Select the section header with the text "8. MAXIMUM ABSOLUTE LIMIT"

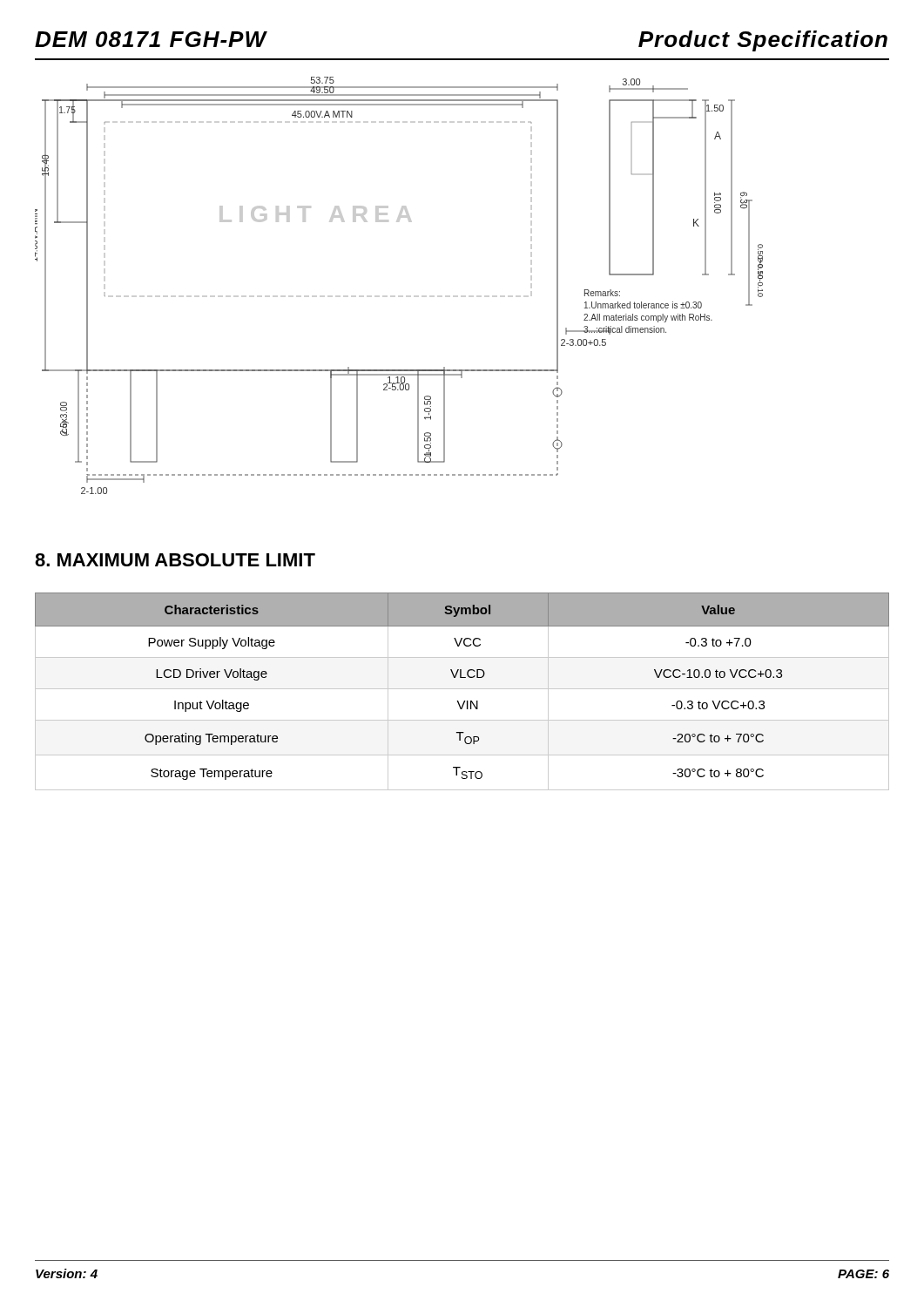pyautogui.click(x=175, y=560)
